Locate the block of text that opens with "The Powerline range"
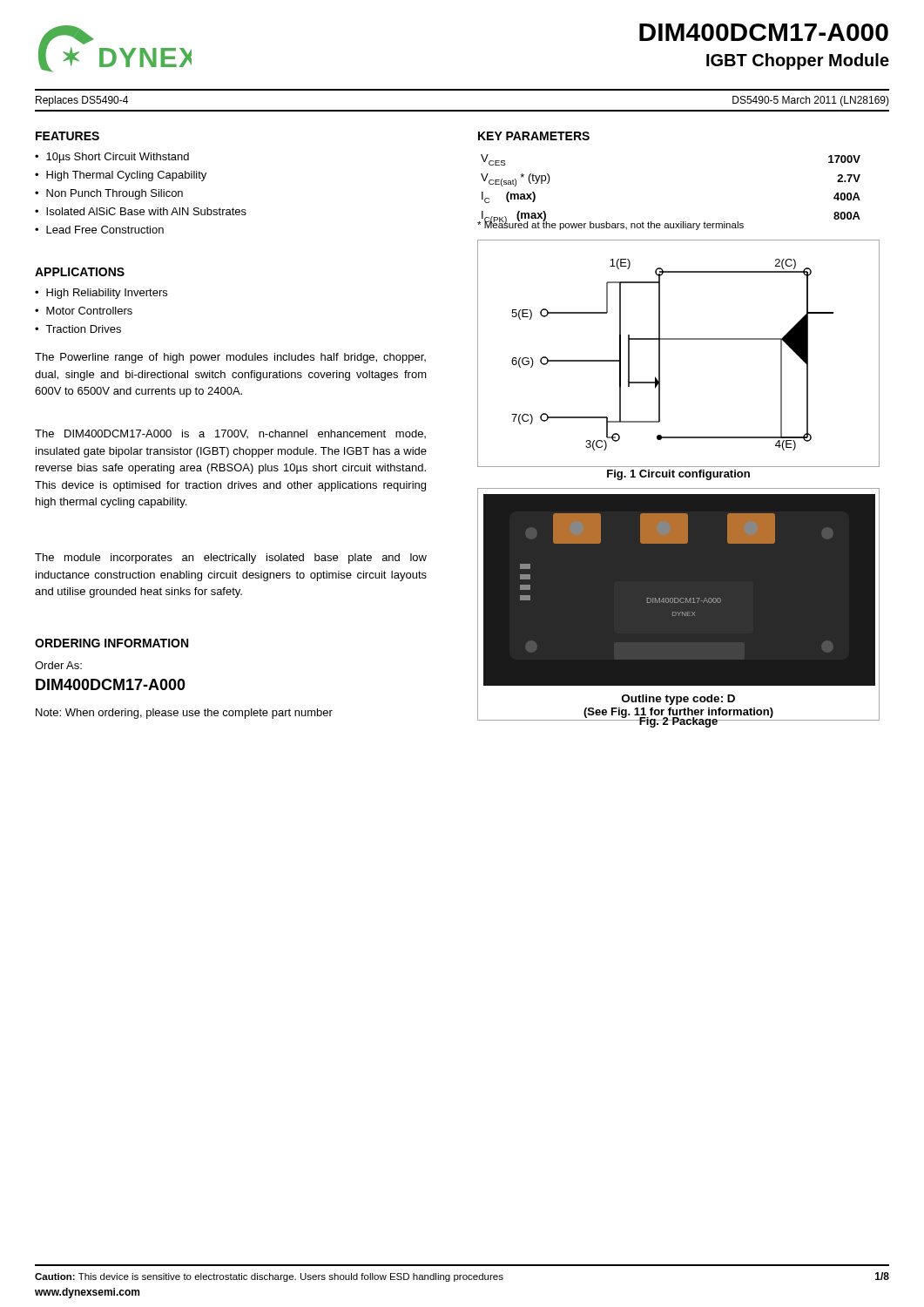The image size is (924, 1307). pyautogui.click(x=231, y=374)
